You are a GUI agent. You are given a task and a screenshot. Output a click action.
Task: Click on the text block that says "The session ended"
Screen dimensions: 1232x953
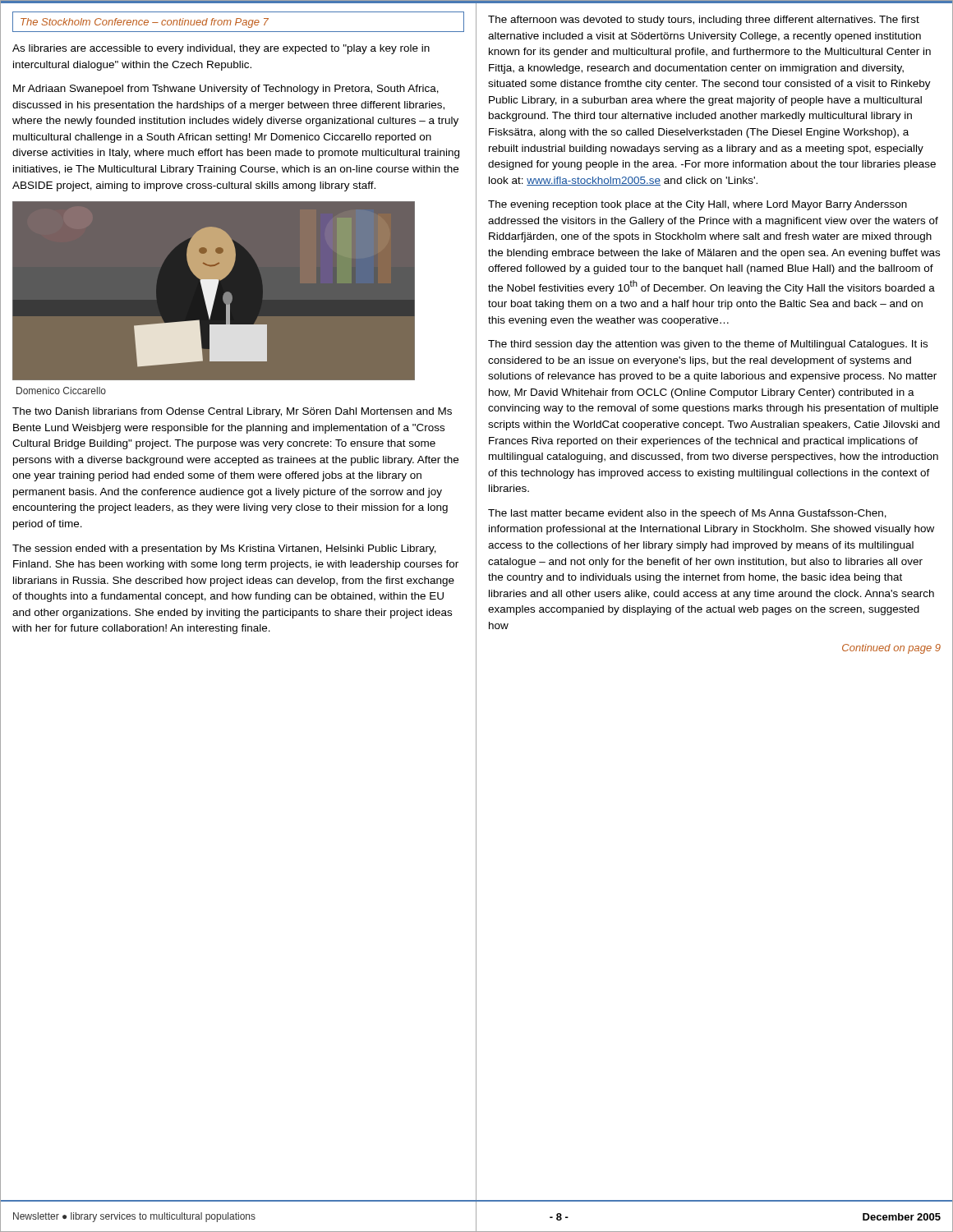235,588
